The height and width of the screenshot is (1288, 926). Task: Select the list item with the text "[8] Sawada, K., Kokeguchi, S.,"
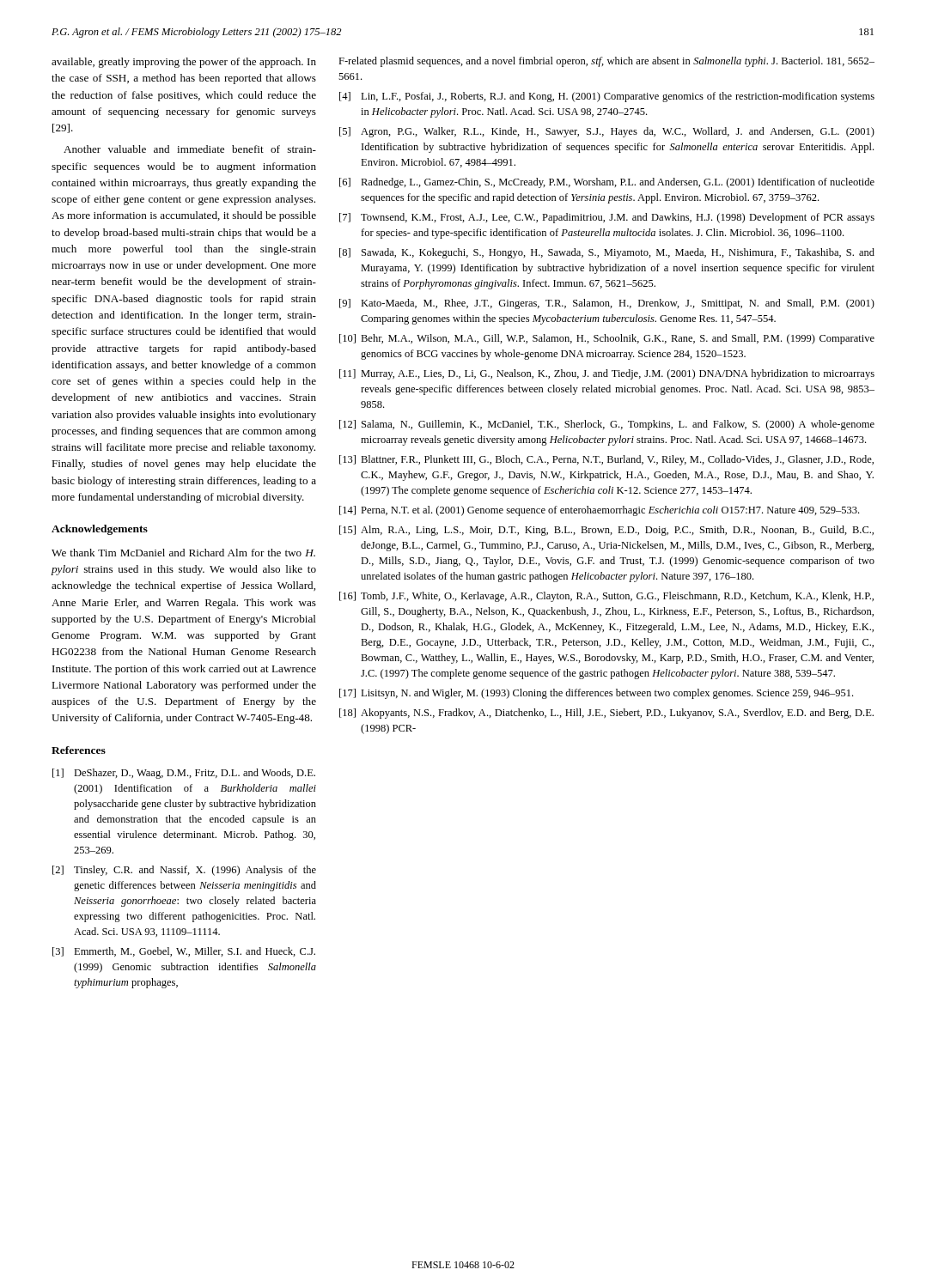[x=606, y=268]
